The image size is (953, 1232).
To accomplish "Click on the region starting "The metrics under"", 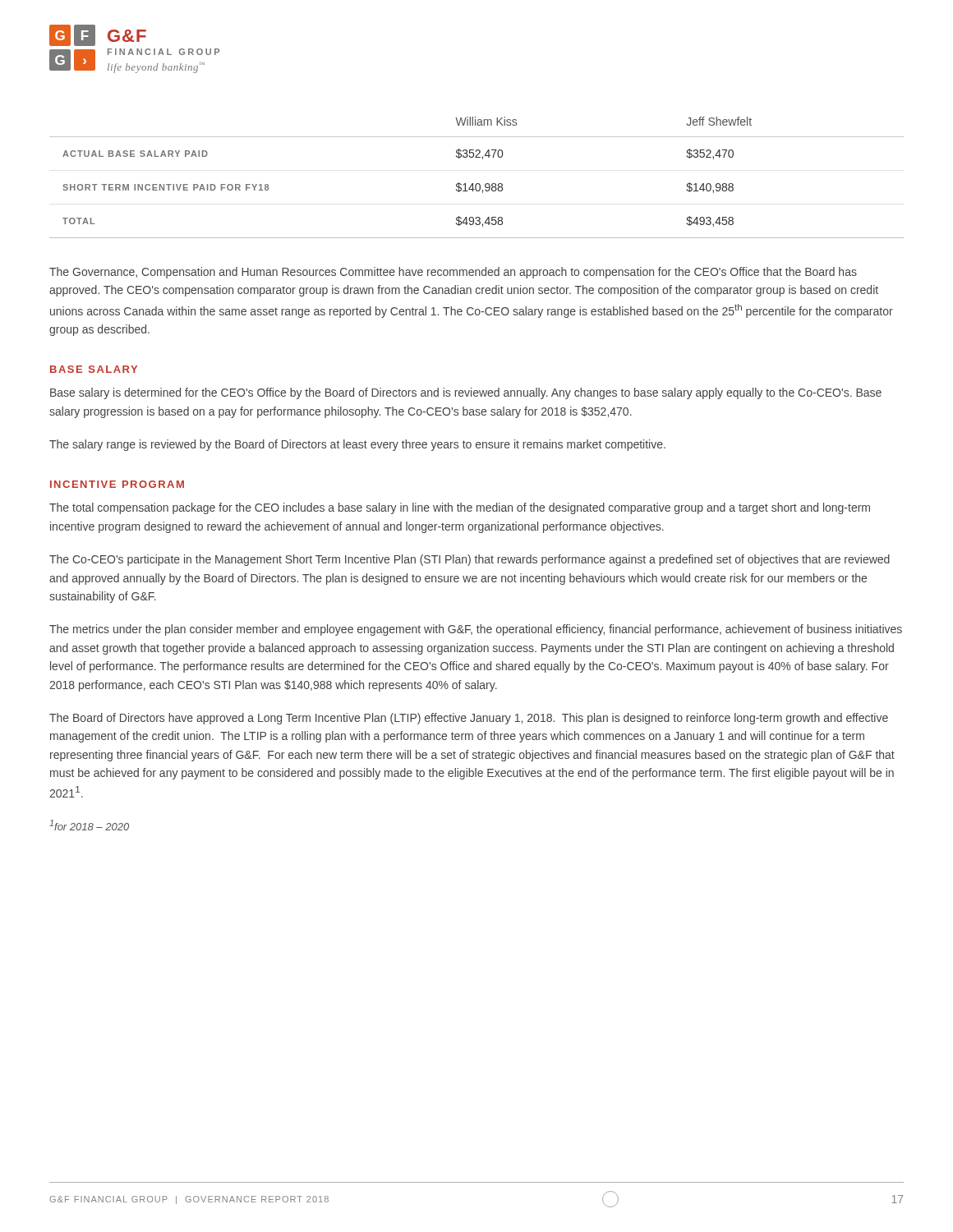I will [476, 657].
